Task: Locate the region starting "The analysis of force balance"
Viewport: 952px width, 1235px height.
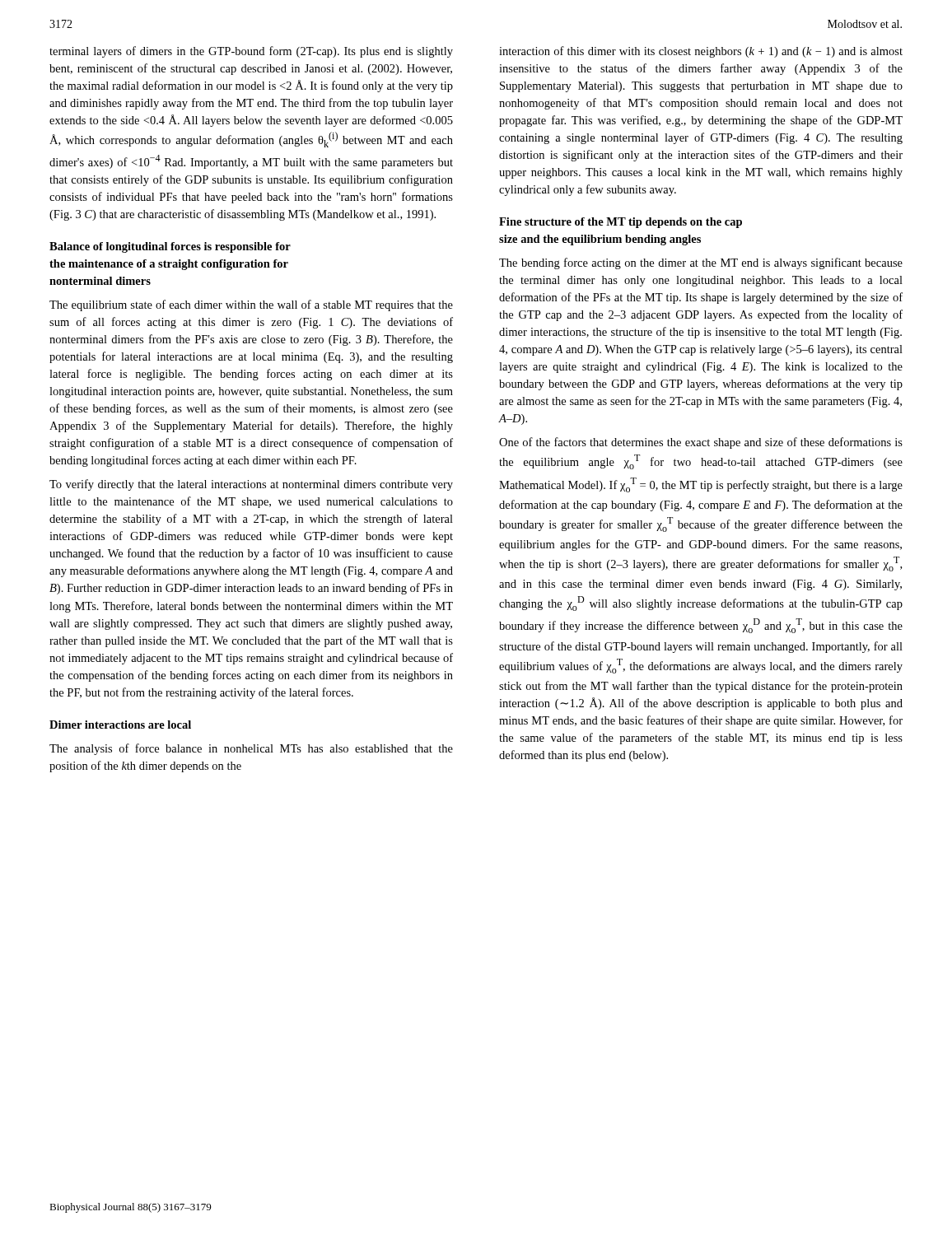Action: pyautogui.click(x=251, y=757)
